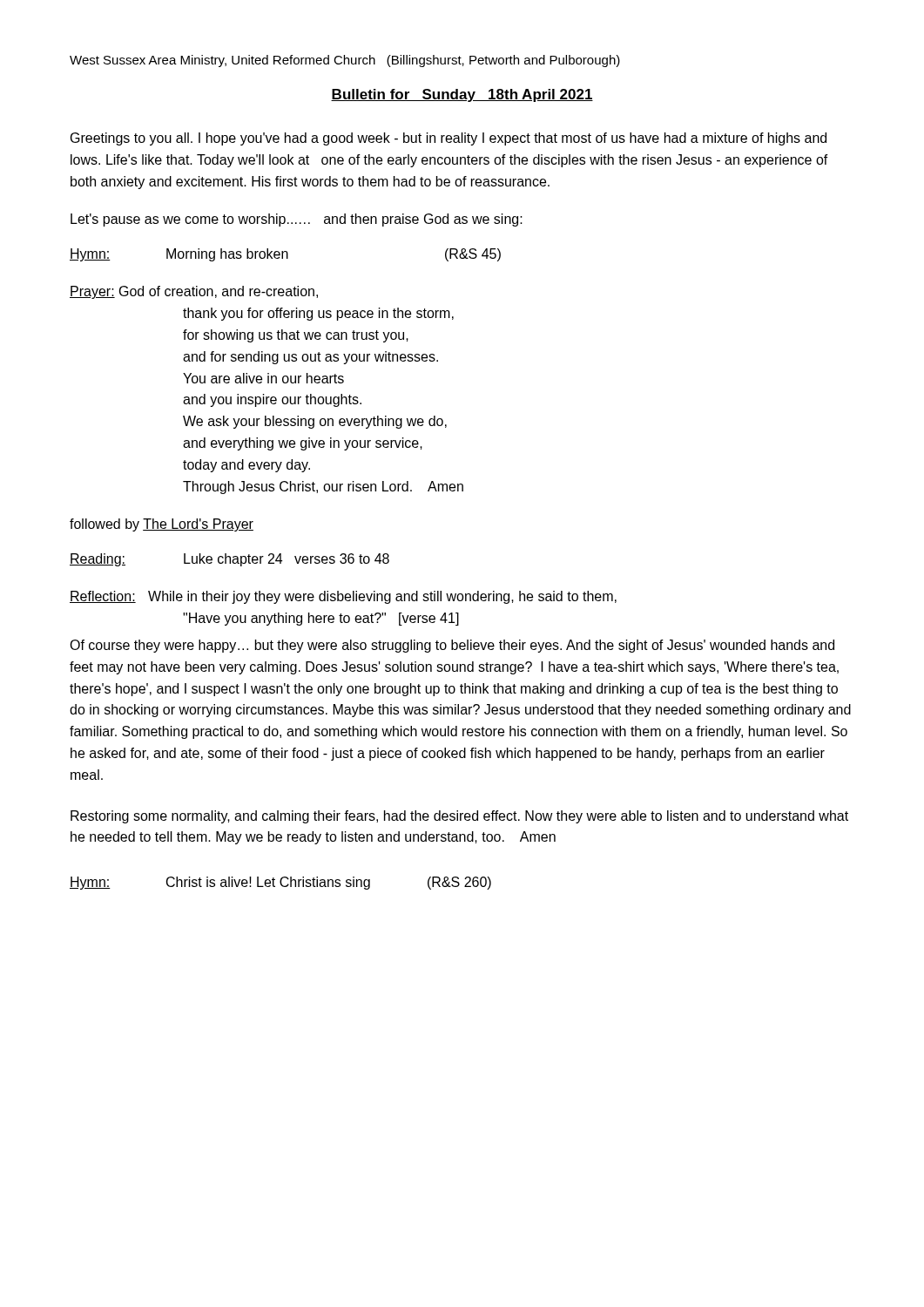Locate the text block containing "Restoring some normality, and calming their fears,"

coord(459,826)
